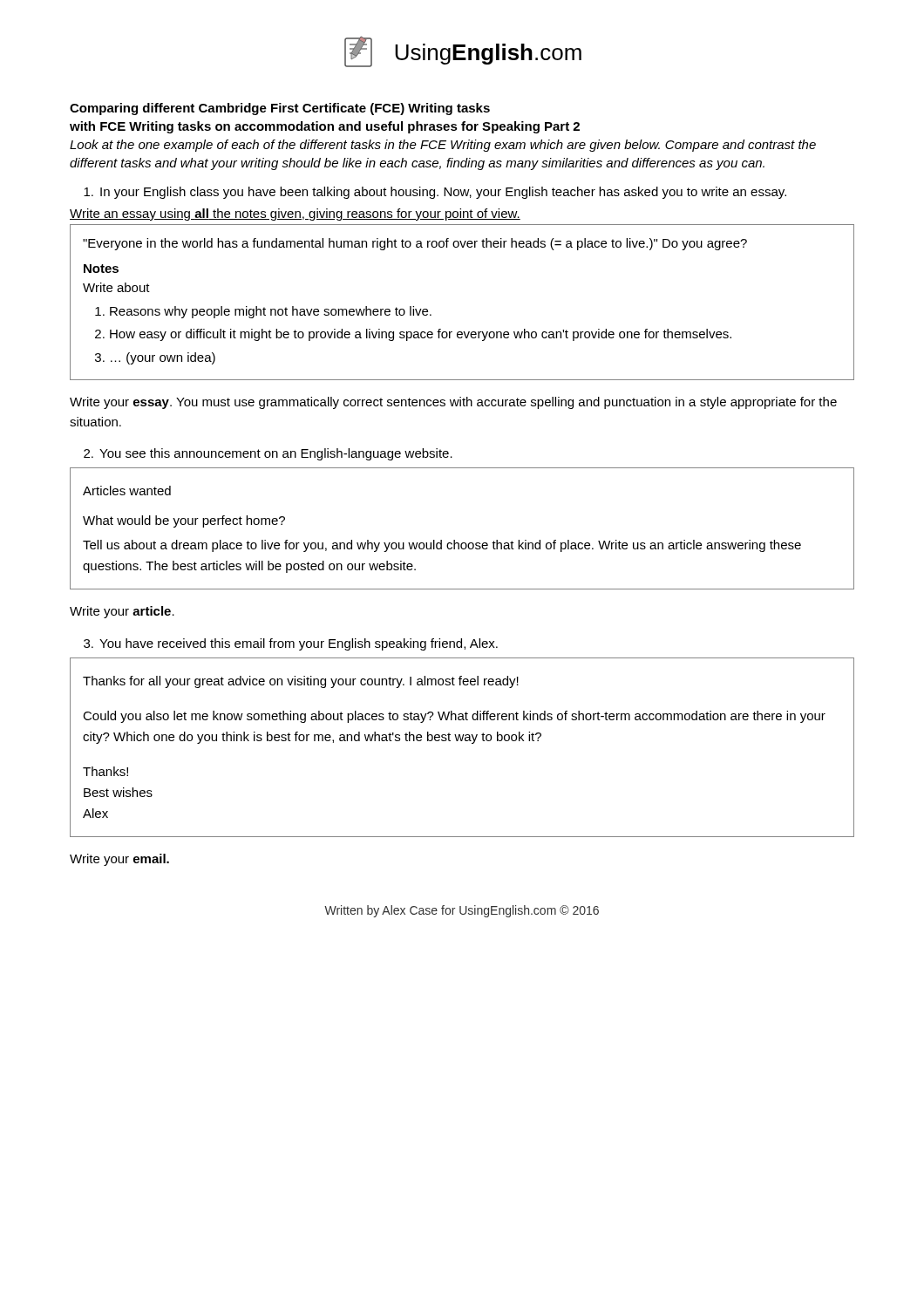Screen dimensions: 1308x924
Task: Click on the text block starting "Write an essay"
Action: click(x=295, y=213)
